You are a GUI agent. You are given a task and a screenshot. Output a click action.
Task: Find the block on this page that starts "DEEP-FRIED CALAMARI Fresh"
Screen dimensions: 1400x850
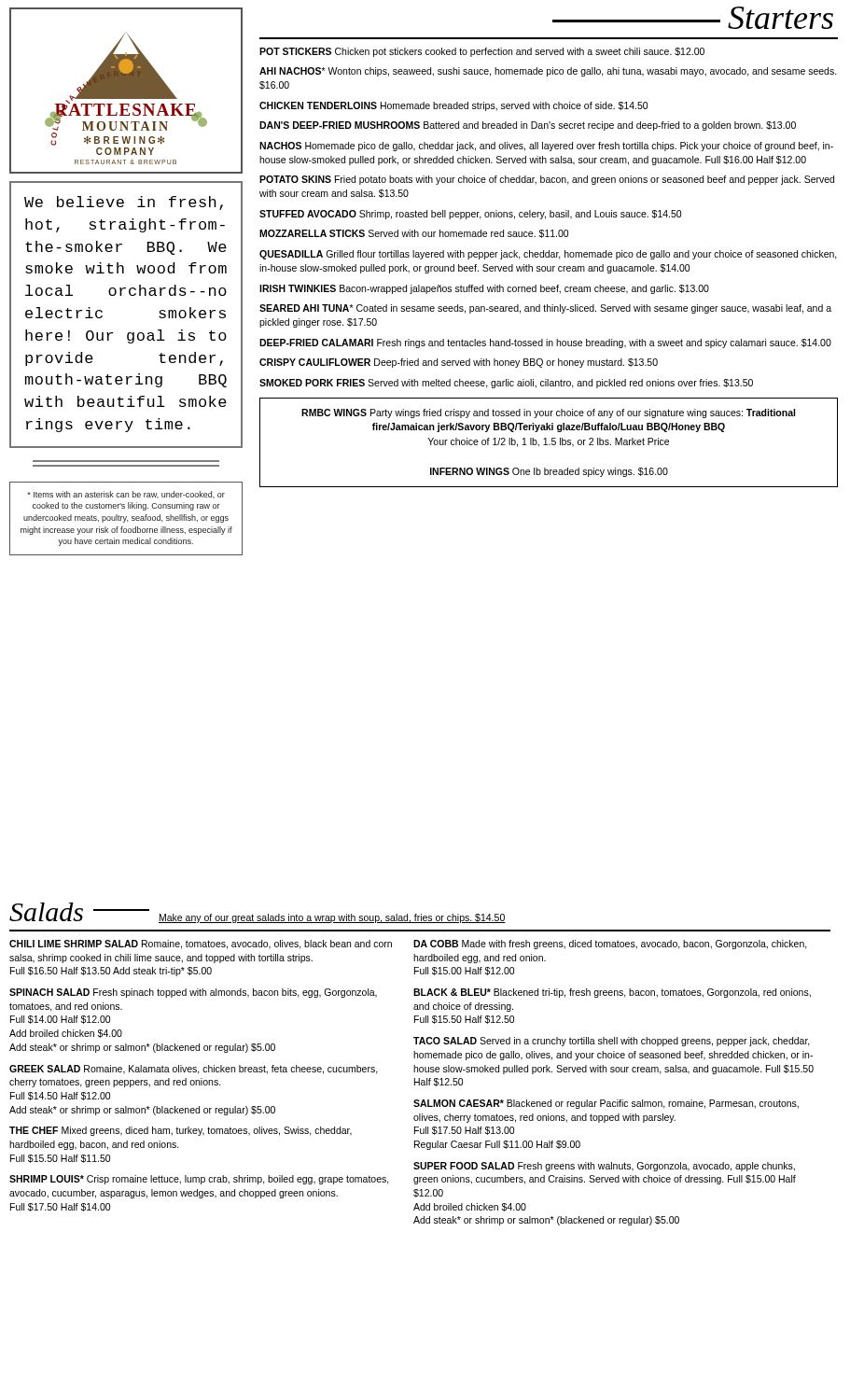tap(545, 342)
